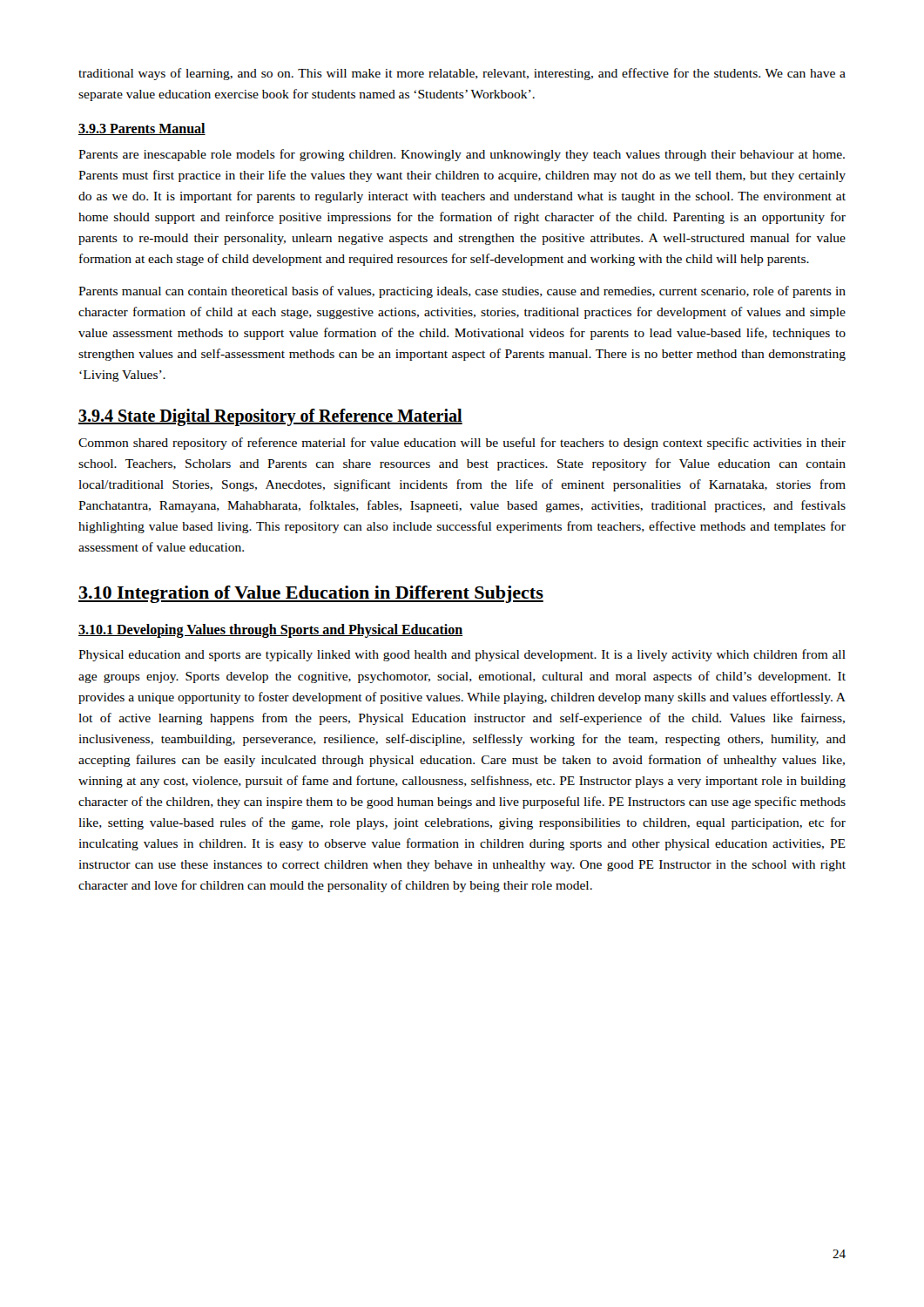The image size is (924, 1307).
Task: Select the text block with the text "traditional ways of learning,"
Action: click(462, 83)
